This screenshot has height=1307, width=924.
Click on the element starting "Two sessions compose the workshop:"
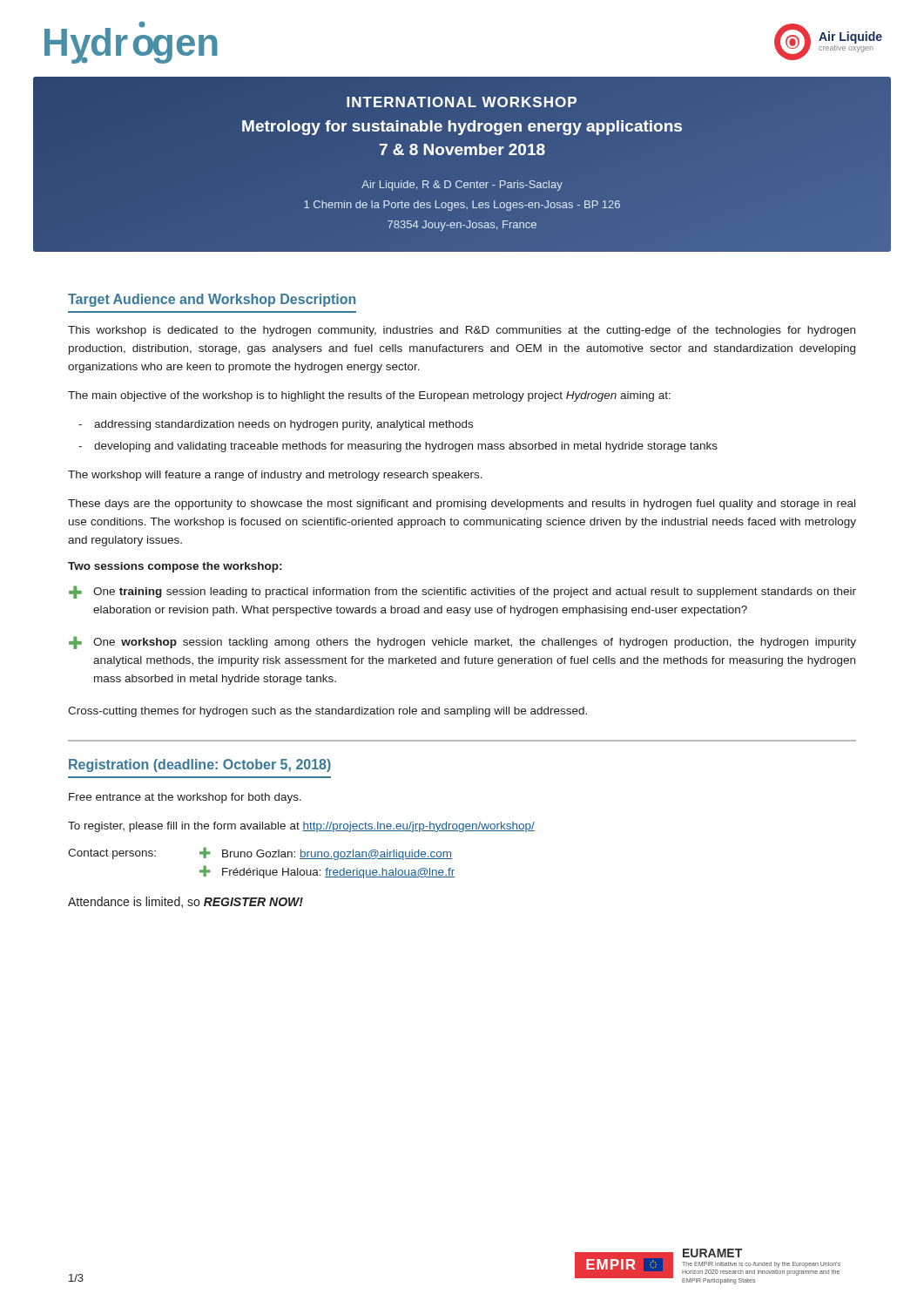pyautogui.click(x=175, y=566)
